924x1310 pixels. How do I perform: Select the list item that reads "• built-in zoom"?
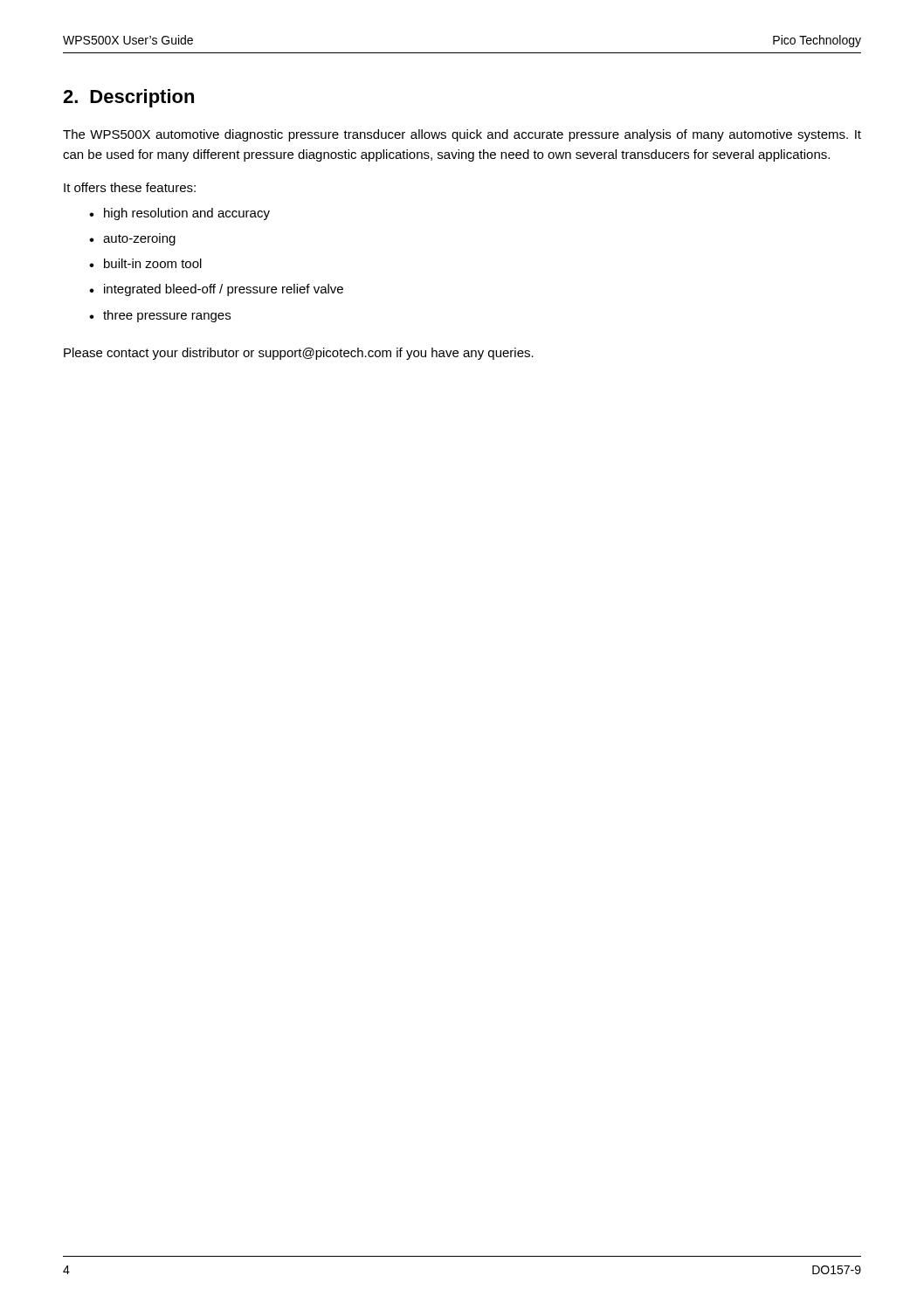(146, 265)
